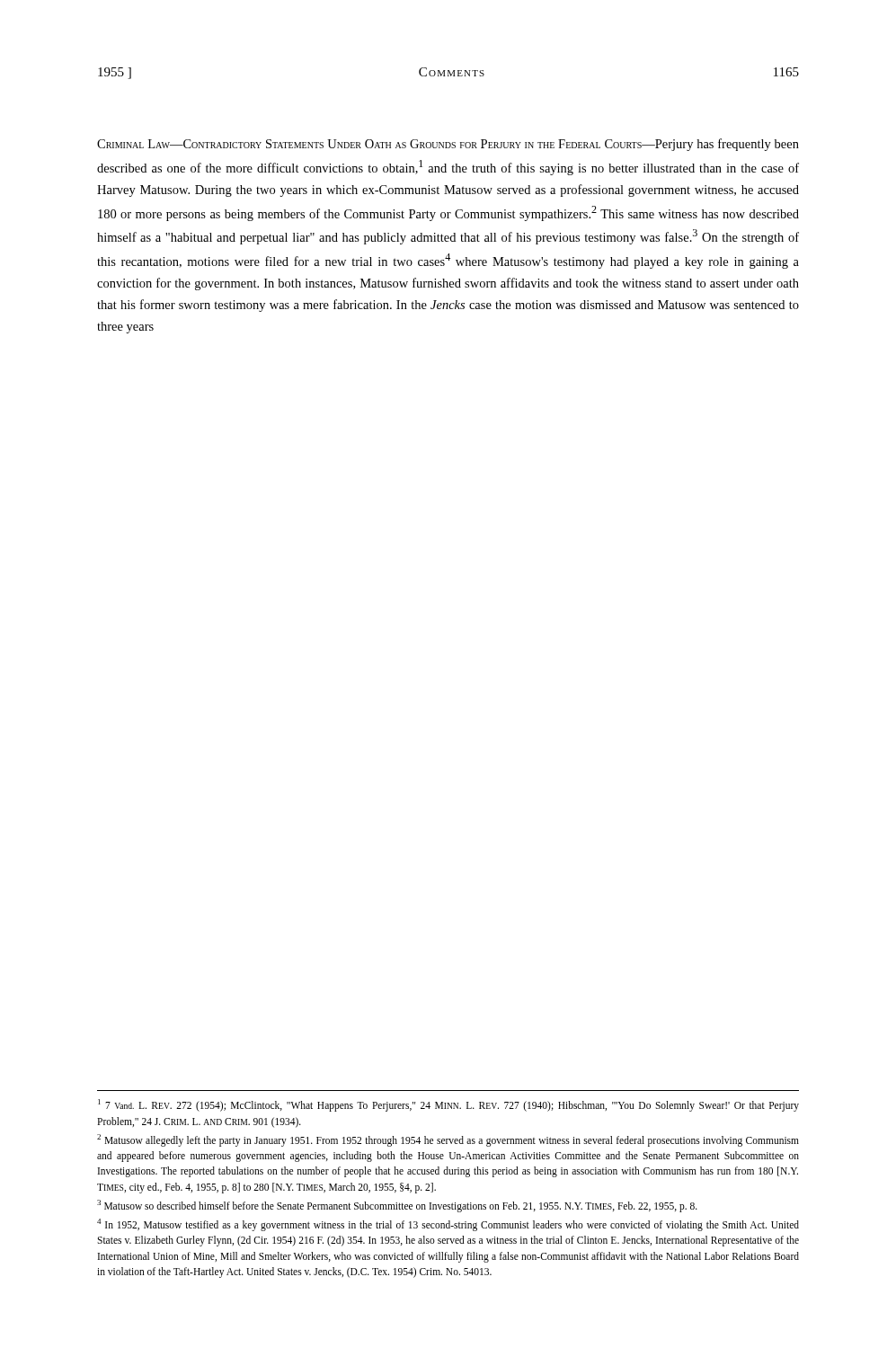
Task: Select the footnote that reads "2 Matusow allegedly left"
Action: click(x=448, y=1163)
